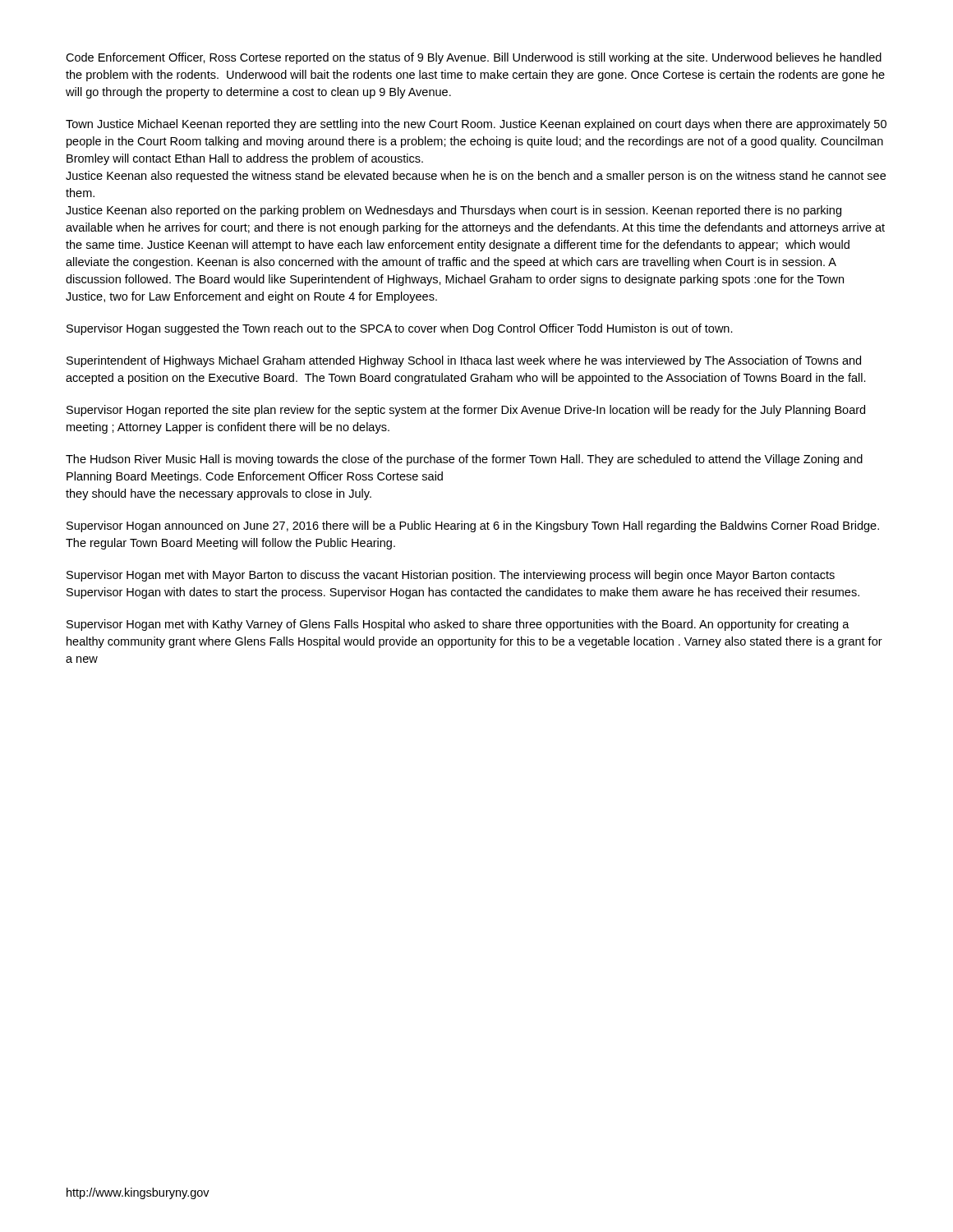The width and height of the screenshot is (953, 1232).
Task: Find the block starting "Supervisor Hogan reported the site"
Action: click(x=466, y=419)
